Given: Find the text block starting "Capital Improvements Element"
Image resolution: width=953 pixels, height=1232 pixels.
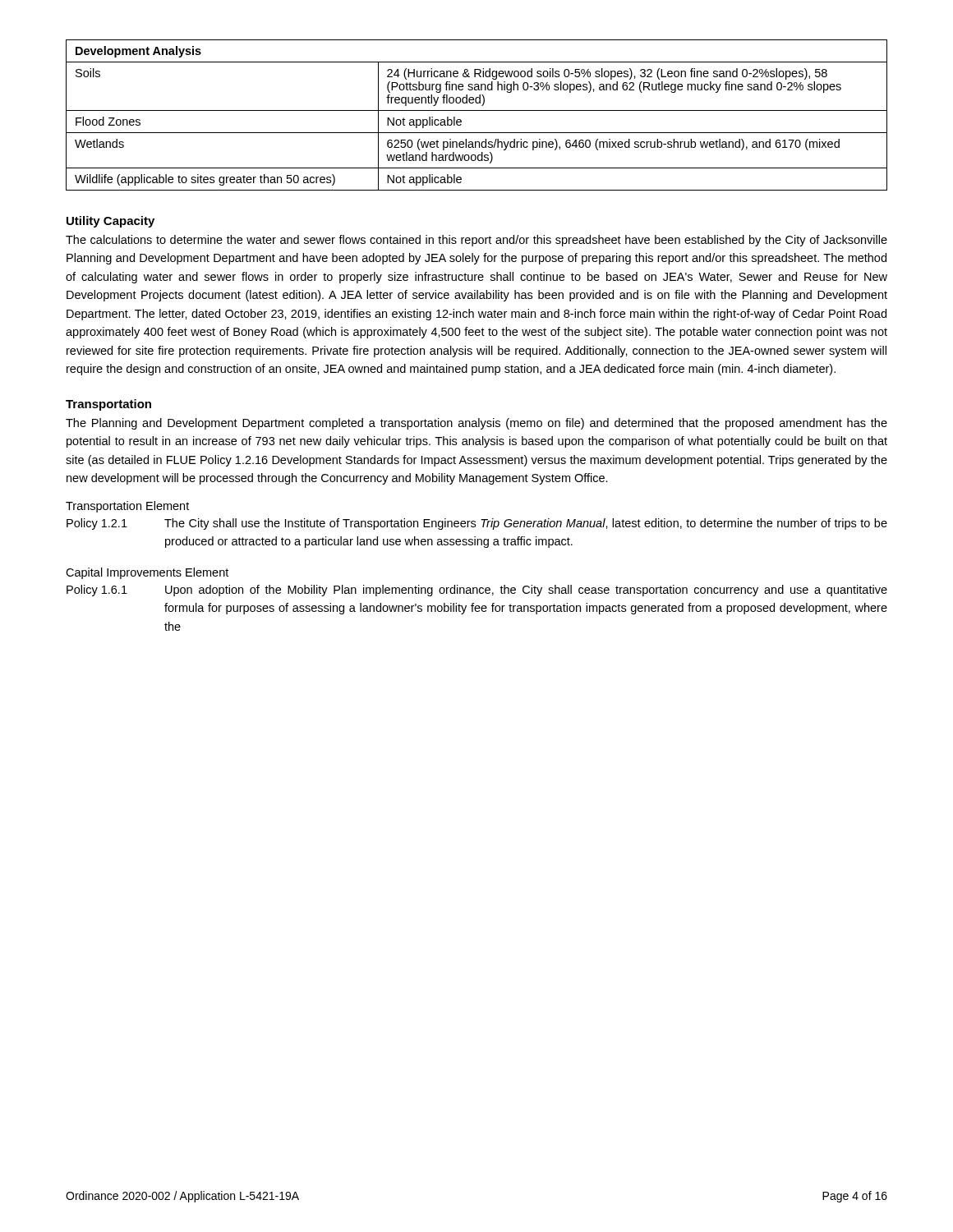Looking at the screenshot, I should point(147,572).
